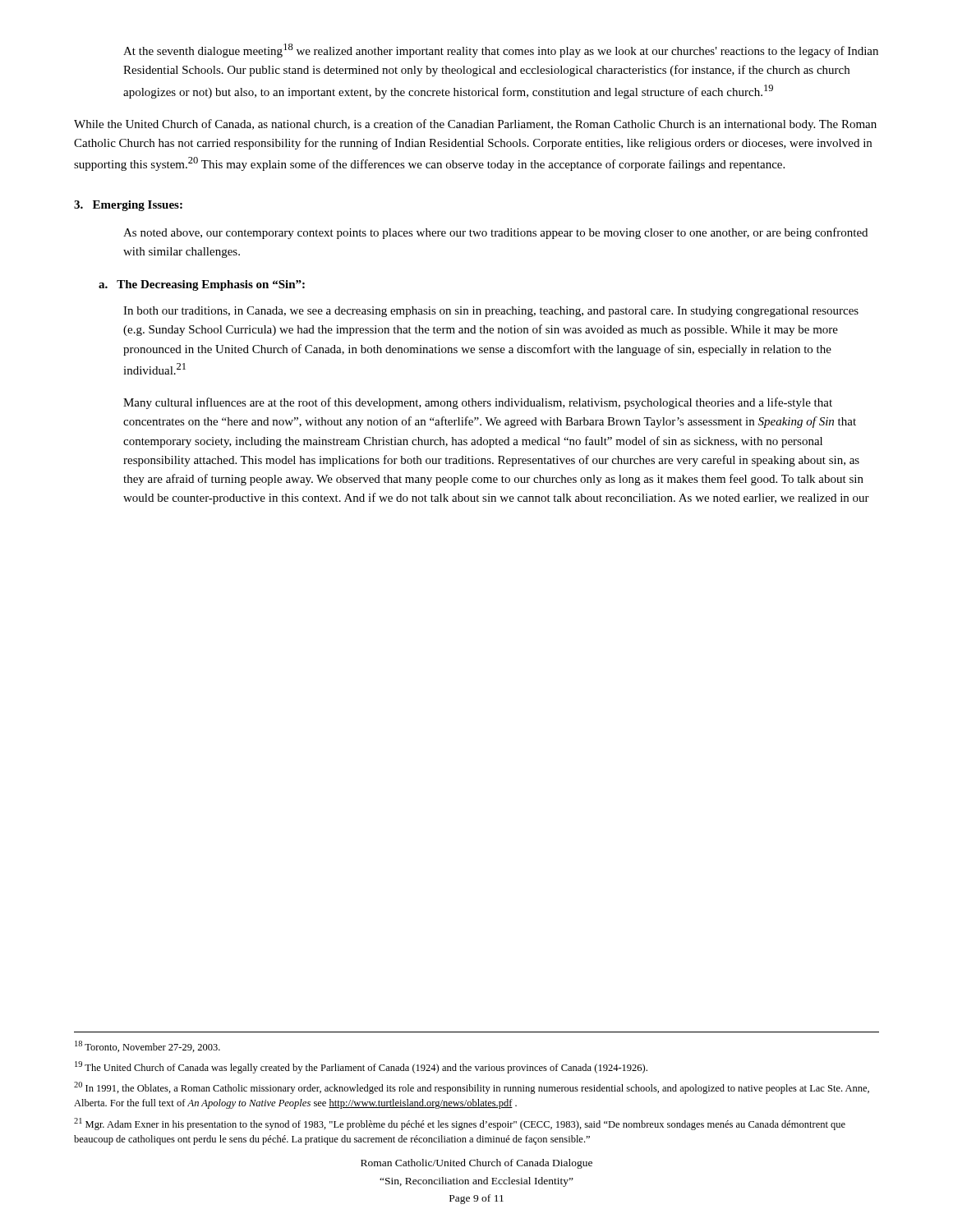Point to "18 Toronto, November 27-29, 2003."
The image size is (953, 1232).
click(147, 1046)
